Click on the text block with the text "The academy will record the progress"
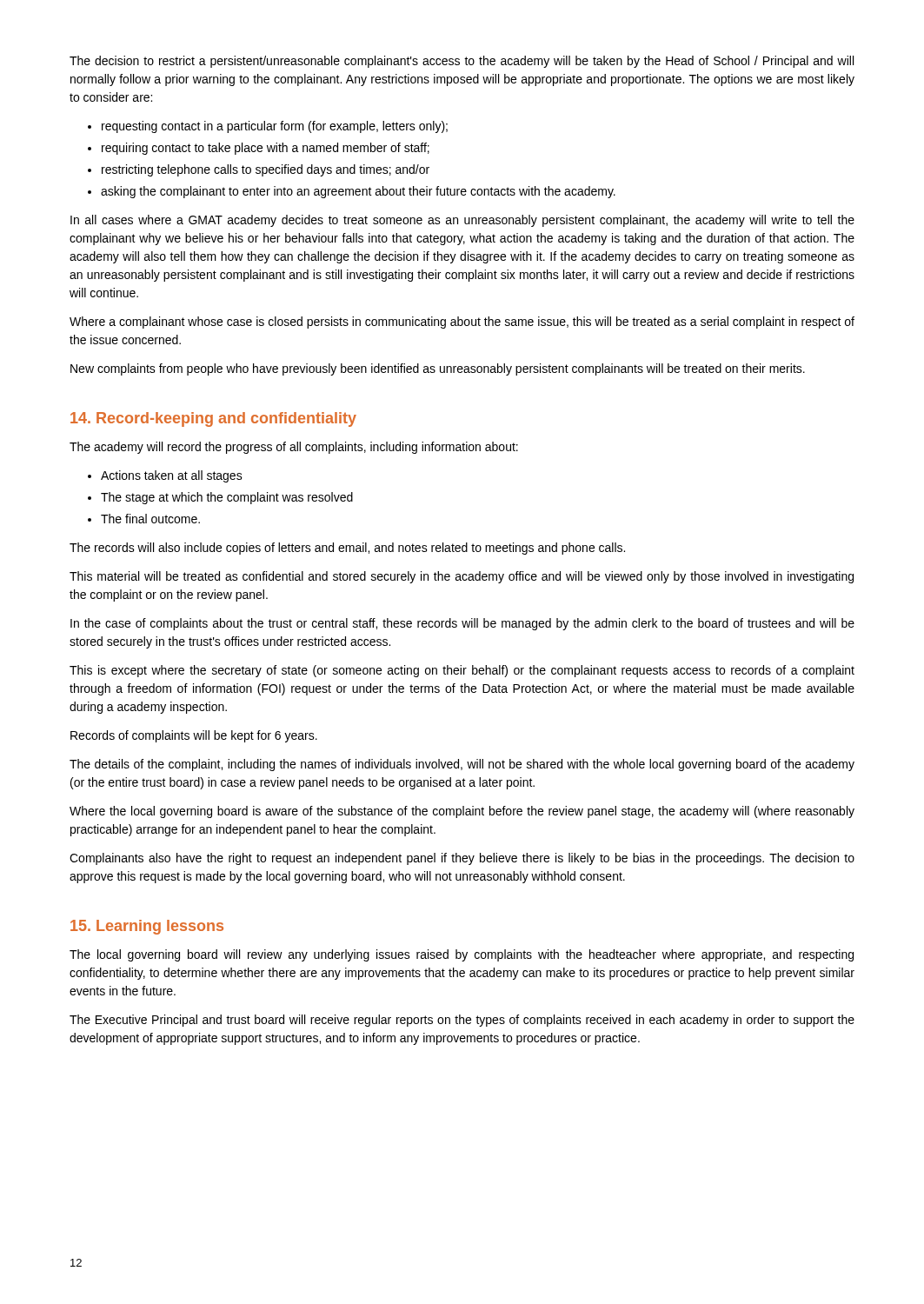This screenshot has width=924, height=1304. 294,447
